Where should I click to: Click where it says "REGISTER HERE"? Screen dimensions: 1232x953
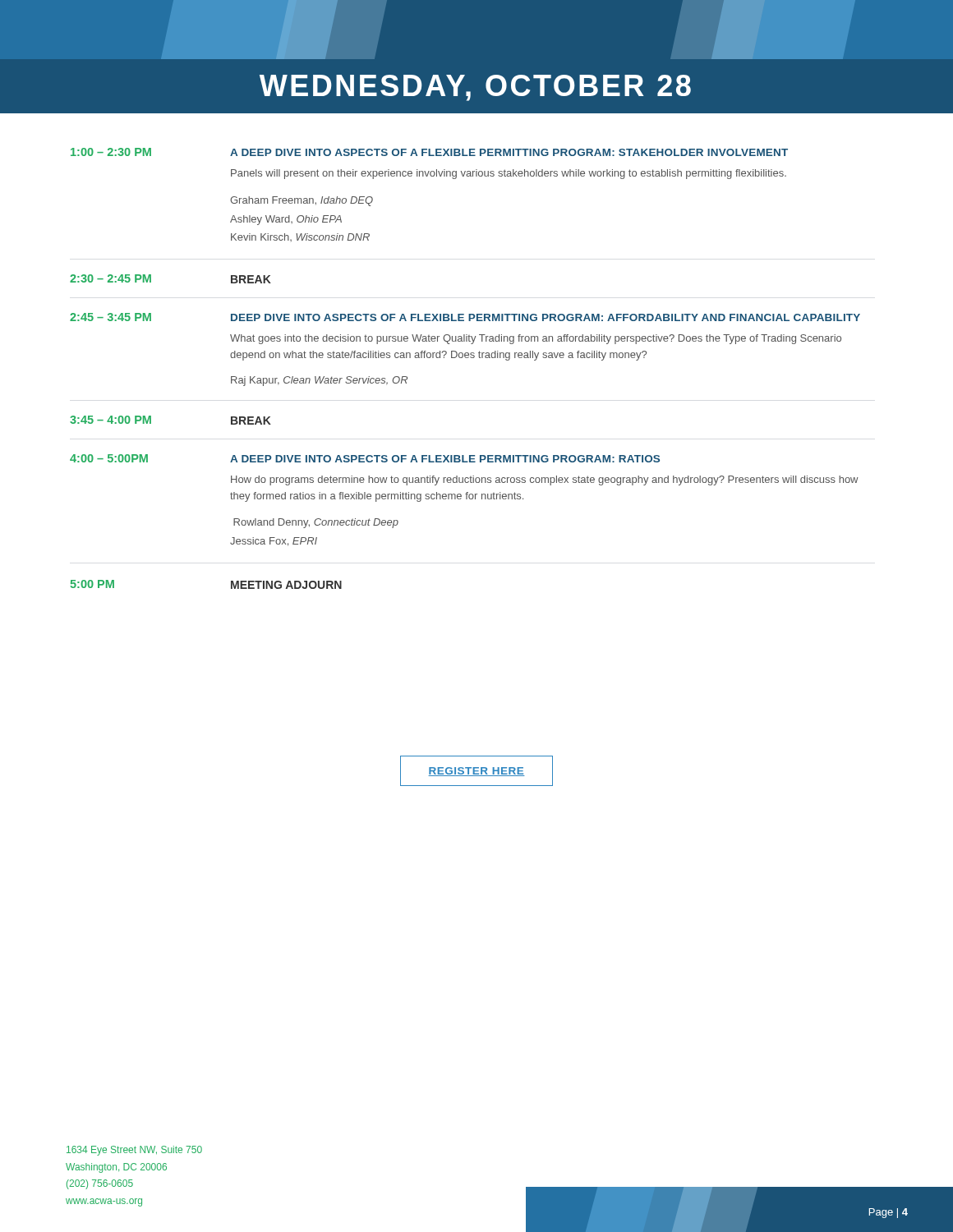476,771
